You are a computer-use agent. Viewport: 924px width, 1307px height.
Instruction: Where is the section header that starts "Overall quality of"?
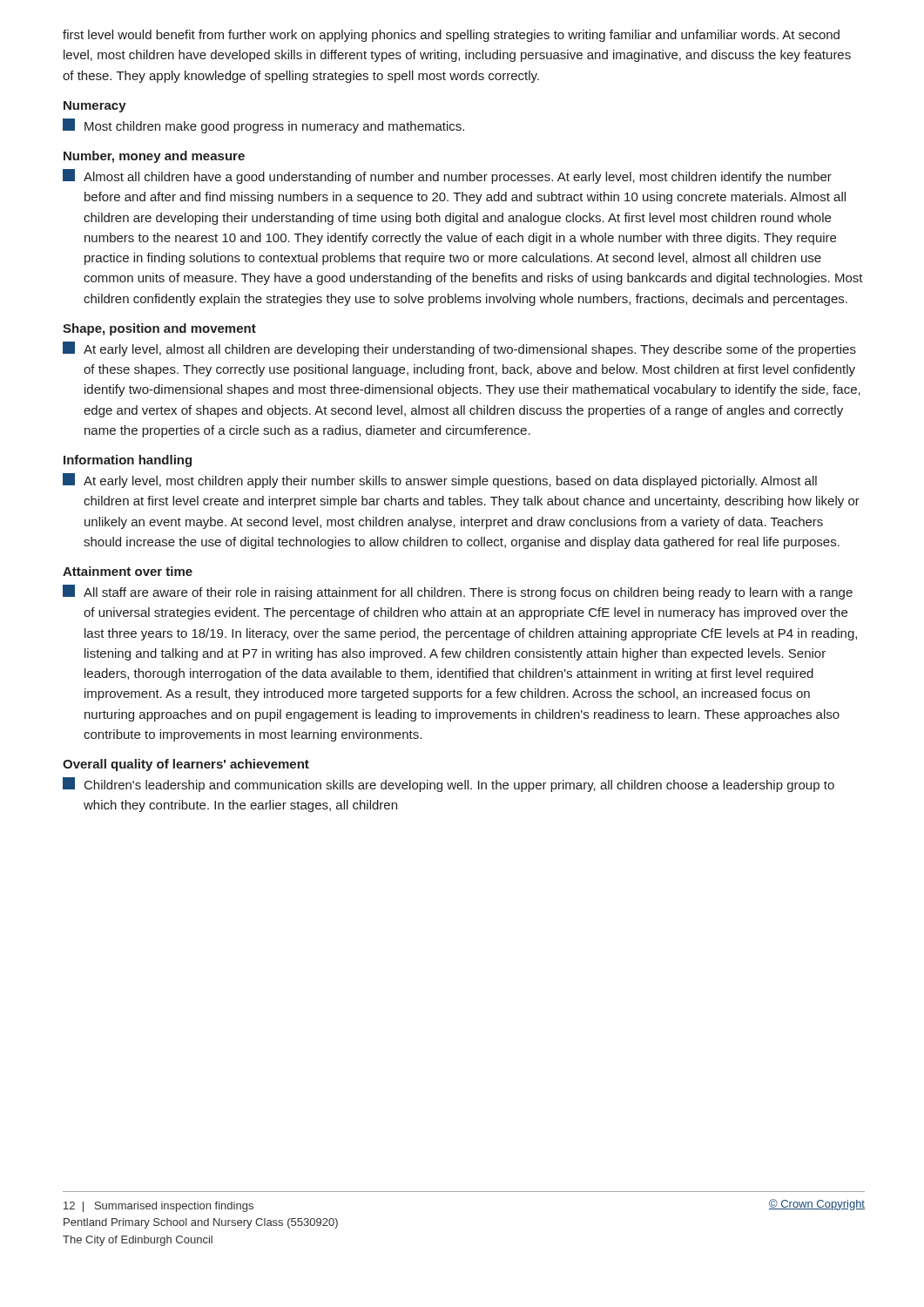coord(186,764)
